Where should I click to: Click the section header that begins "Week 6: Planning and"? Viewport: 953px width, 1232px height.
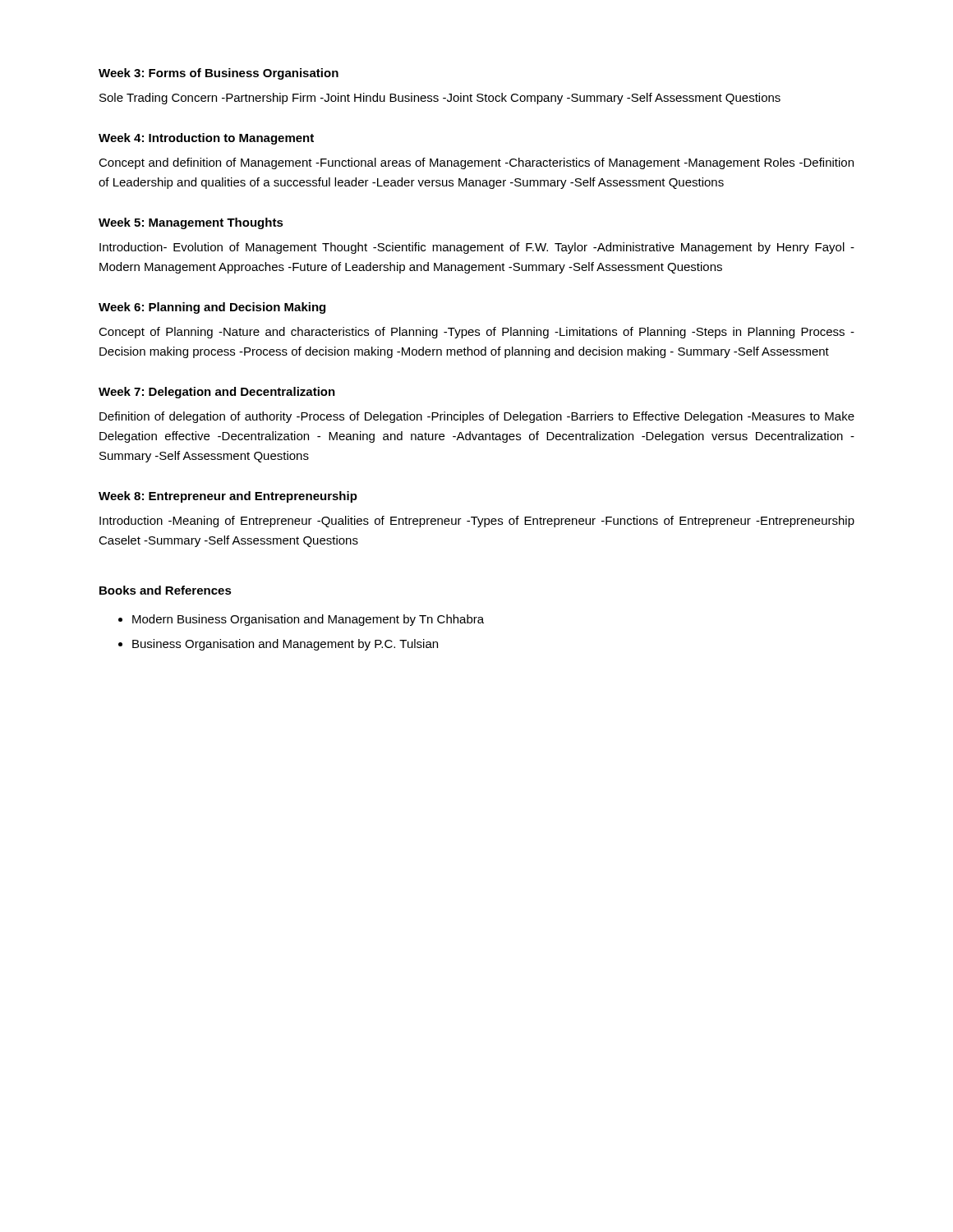pos(212,307)
